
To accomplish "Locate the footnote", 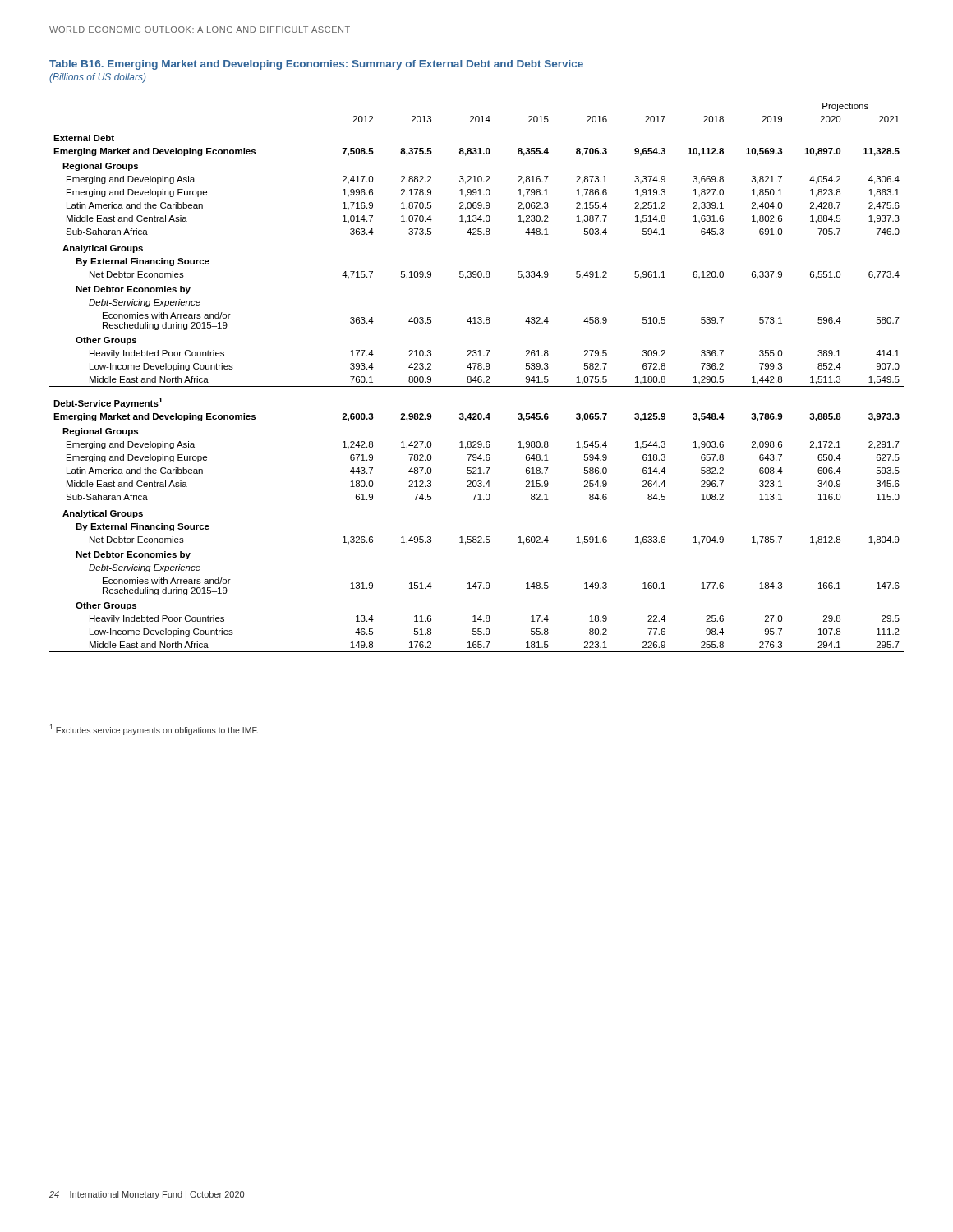I will [x=154, y=729].
